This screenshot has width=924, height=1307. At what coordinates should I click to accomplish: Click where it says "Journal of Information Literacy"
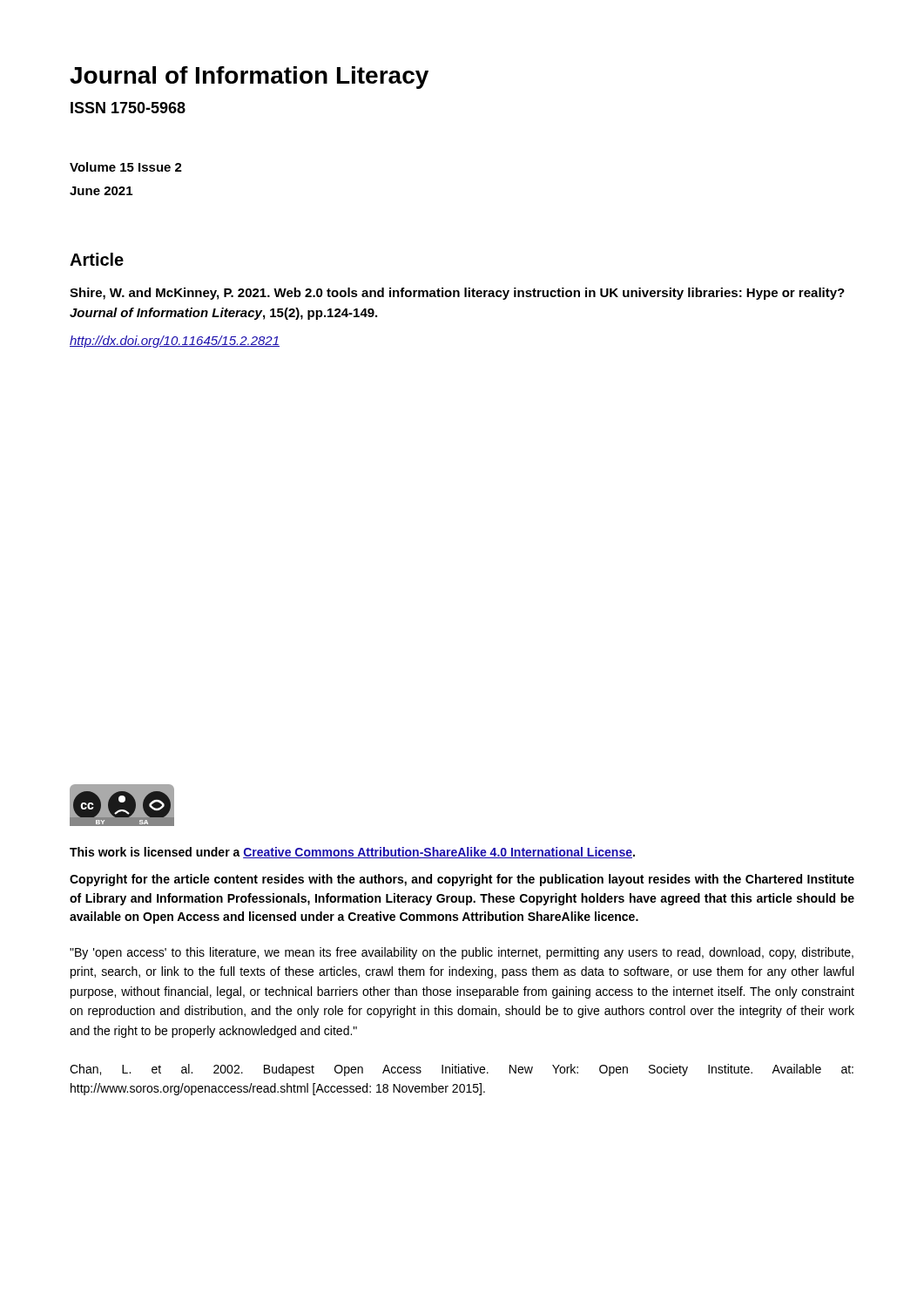pyautogui.click(x=249, y=75)
